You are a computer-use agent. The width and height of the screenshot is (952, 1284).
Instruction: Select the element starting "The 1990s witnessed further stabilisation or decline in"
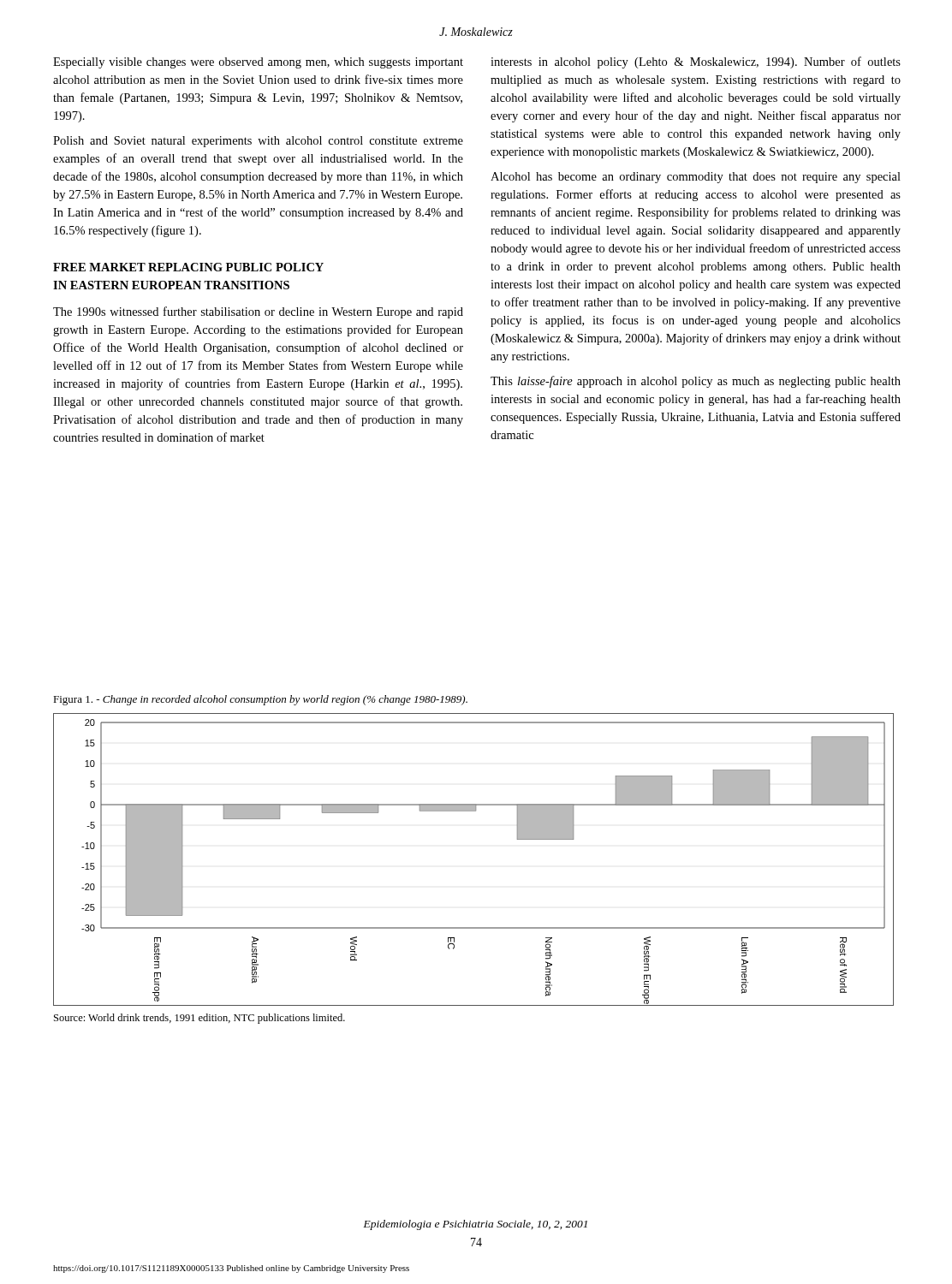point(258,375)
